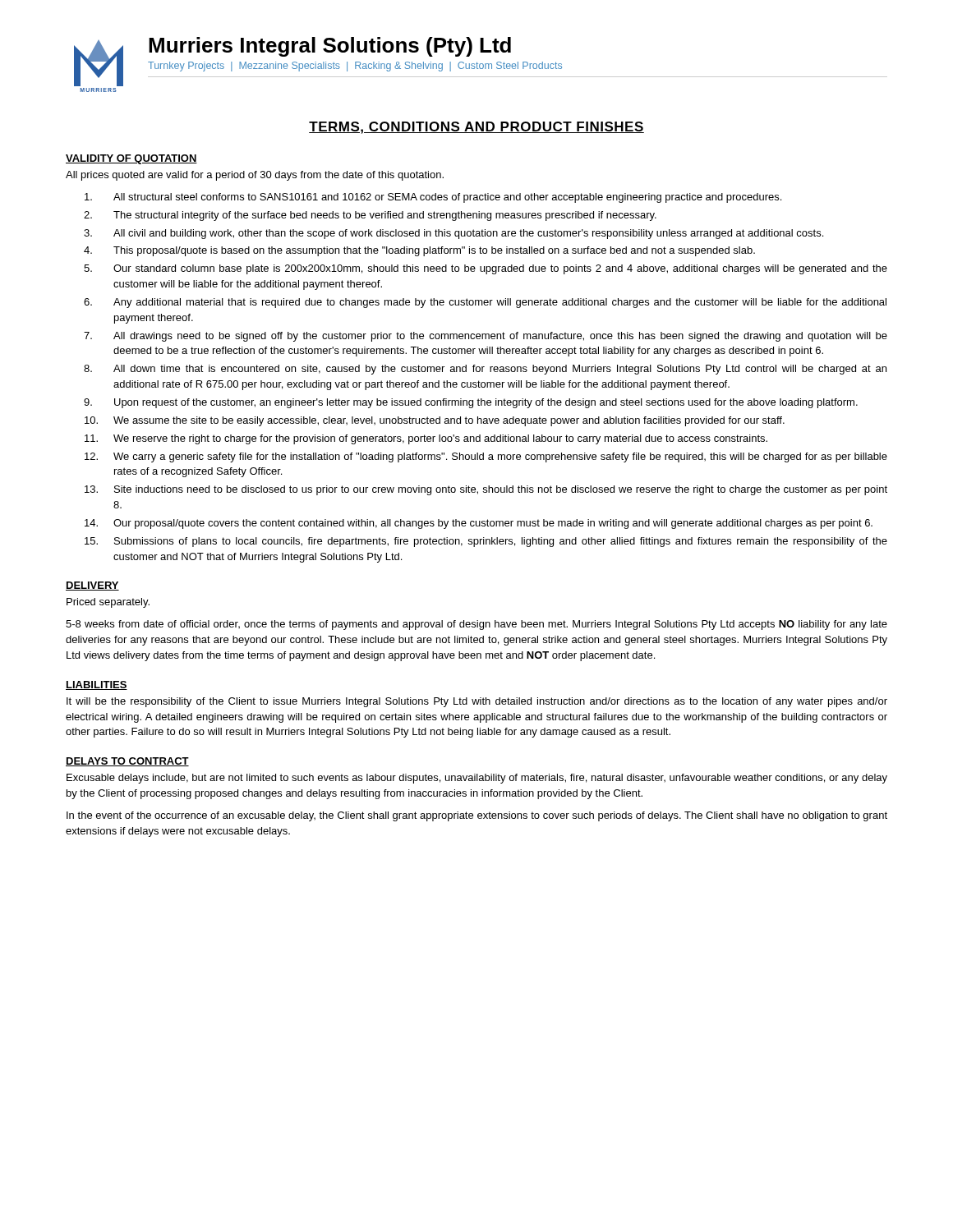Viewport: 953px width, 1232px height.
Task: Select the list item that reads "6. Any additional"
Action: pyautogui.click(x=476, y=310)
